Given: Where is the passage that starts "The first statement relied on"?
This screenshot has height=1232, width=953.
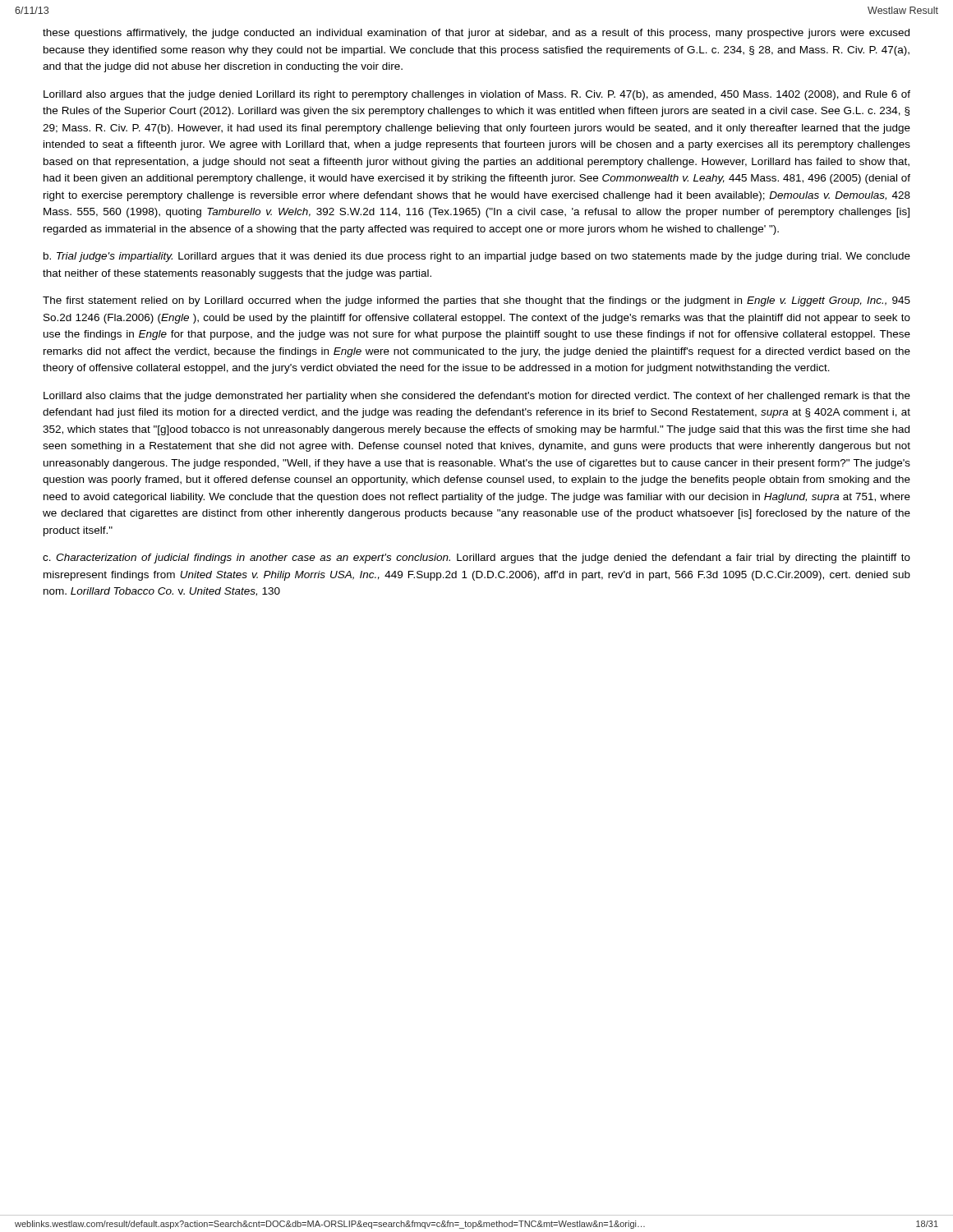Looking at the screenshot, I should tap(476, 335).
